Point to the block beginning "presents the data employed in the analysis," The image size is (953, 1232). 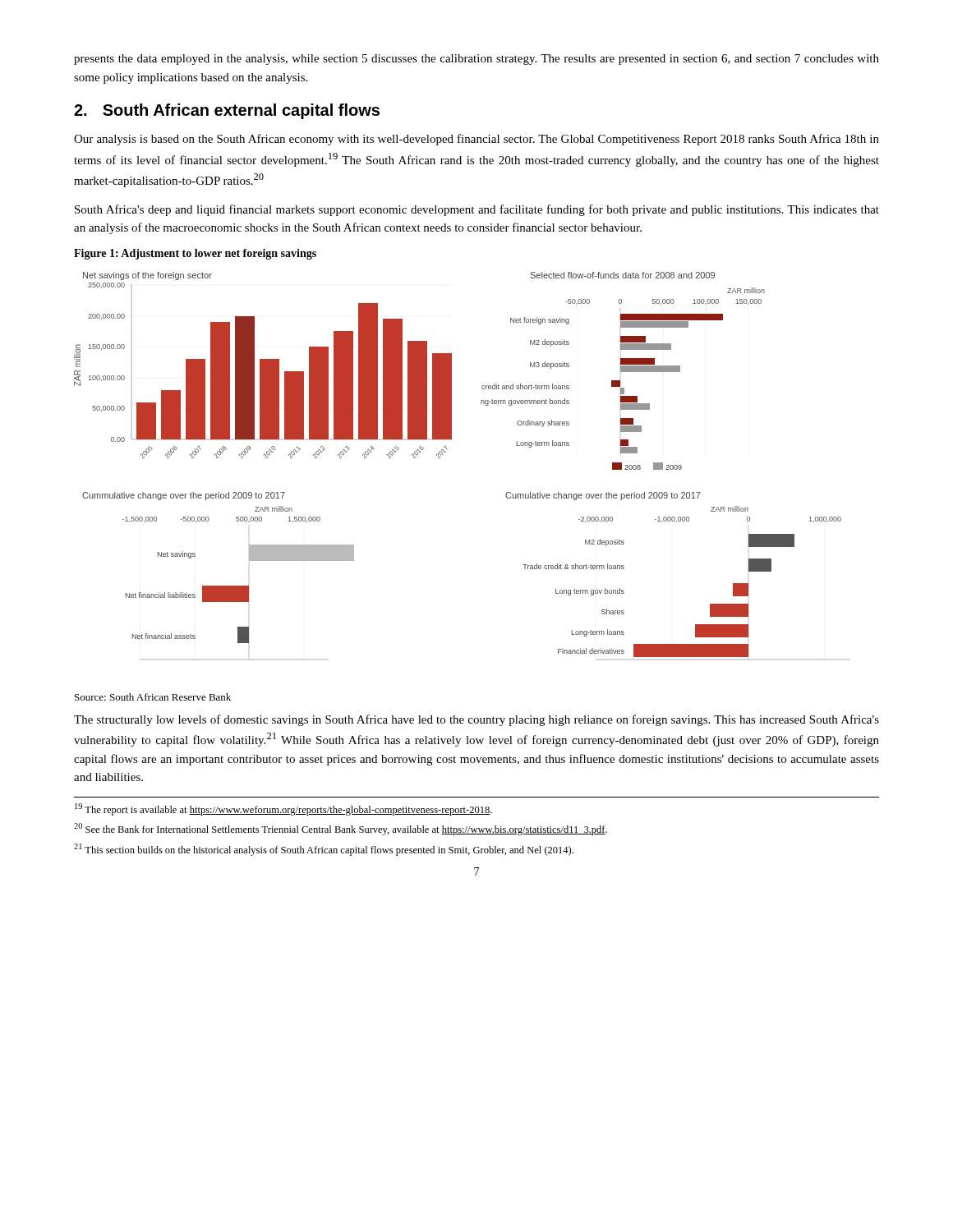(476, 68)
